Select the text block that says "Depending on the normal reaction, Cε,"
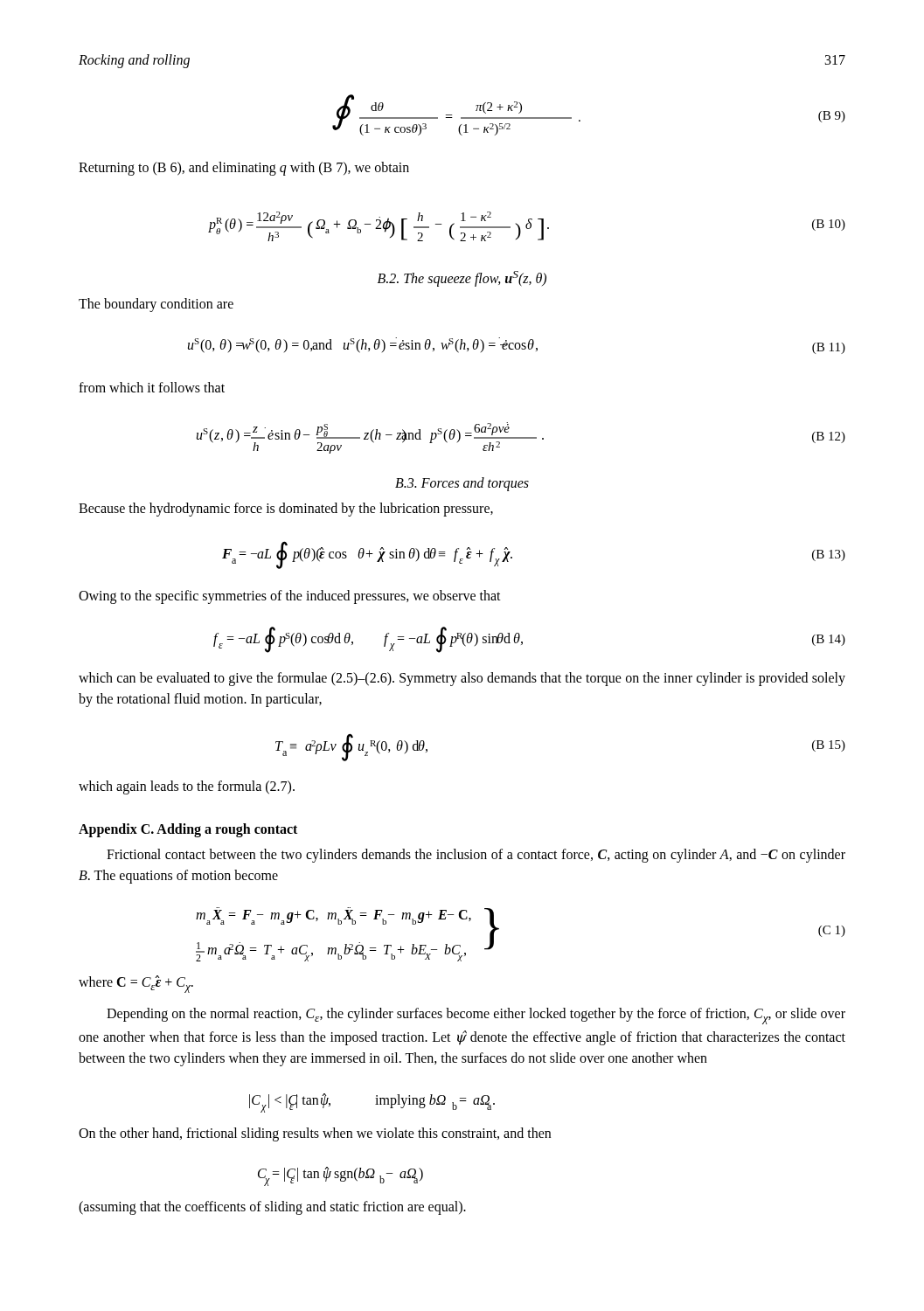924x1311 pixels. tap(462, 1035)
